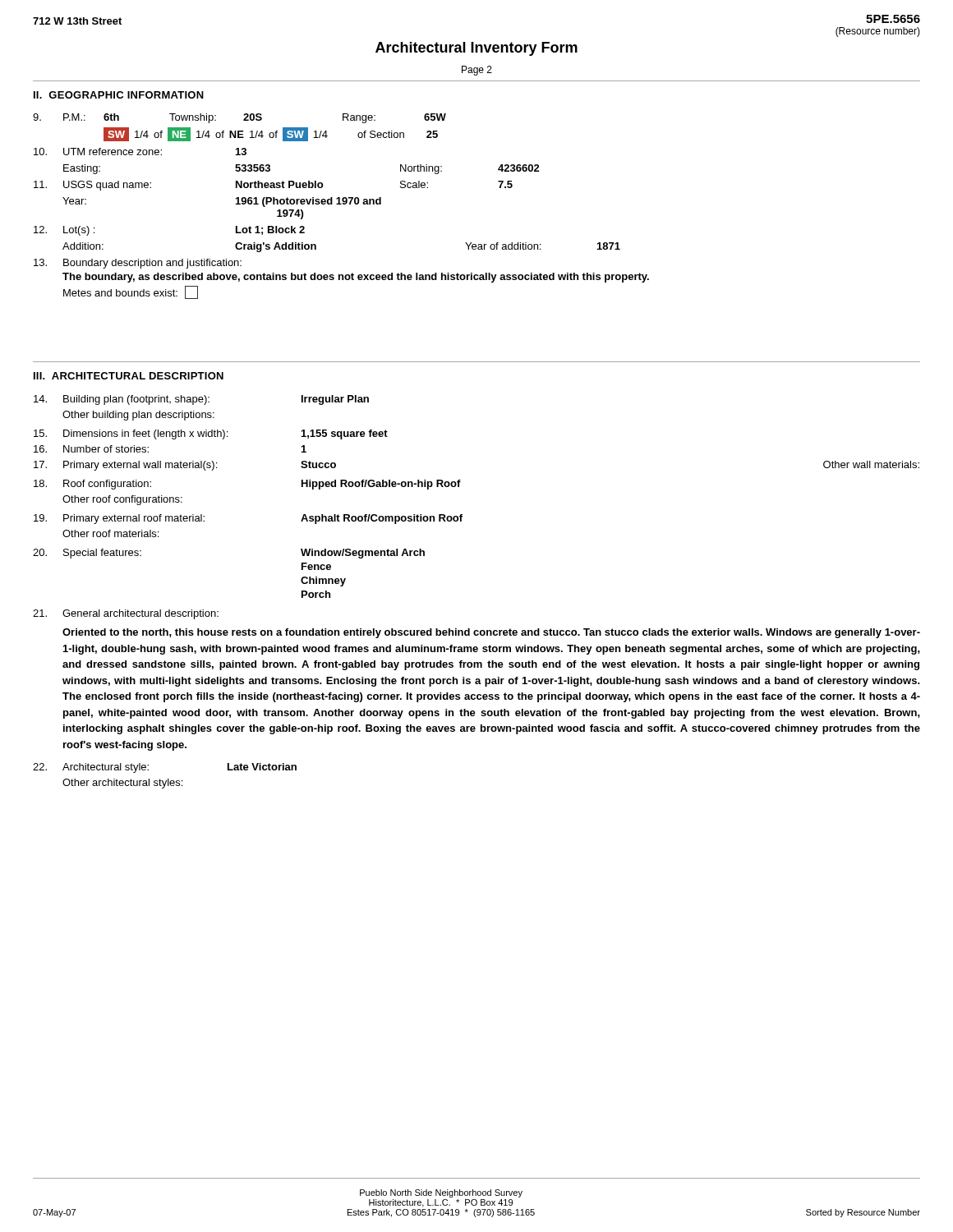Screen dimensions: 1232x953
Task: Find the text with the text "Other roof configurations:"
Action: click(x=182, y=499)
